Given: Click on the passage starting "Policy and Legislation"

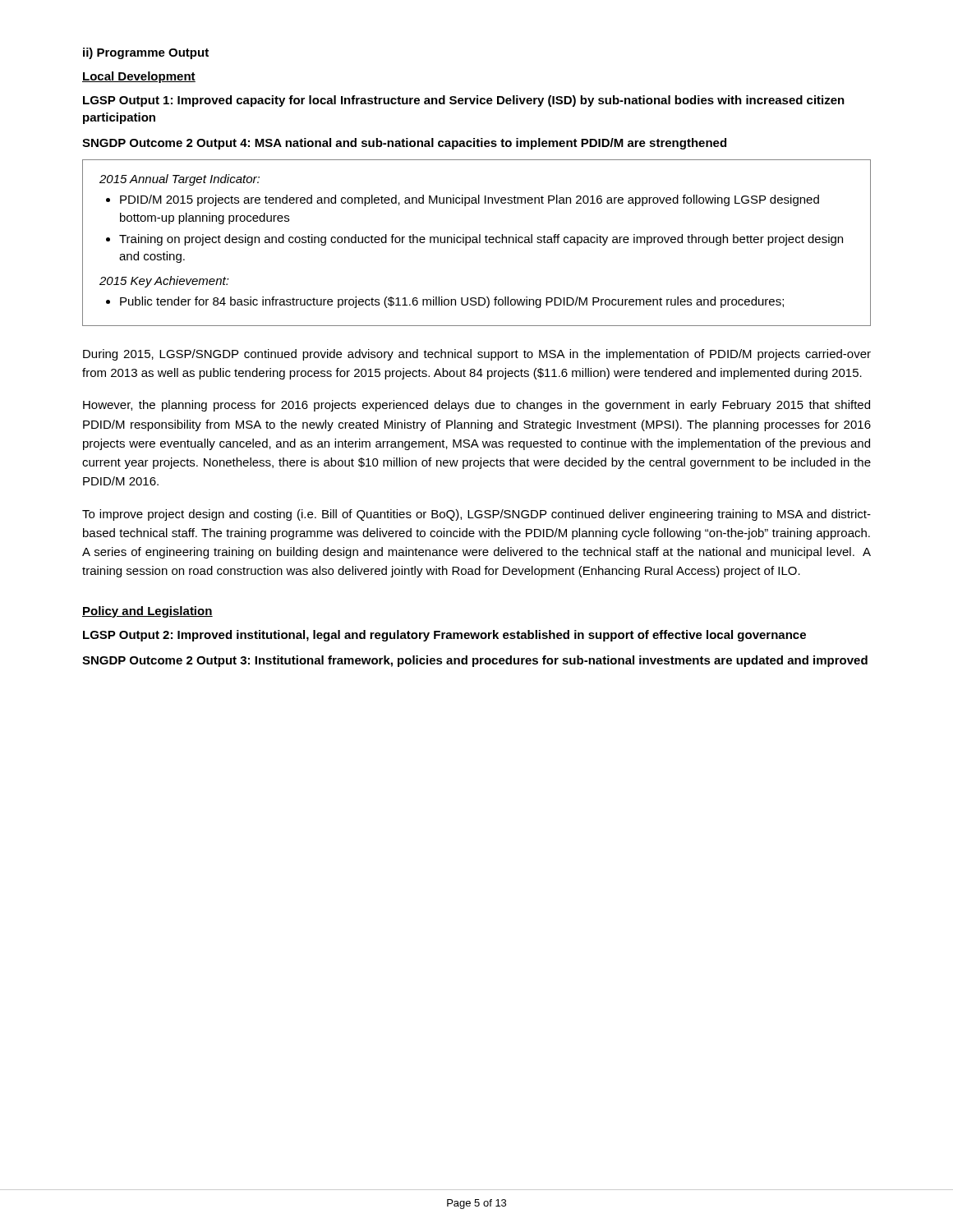Looking at the screenshot, I should (x=147, y=610).
